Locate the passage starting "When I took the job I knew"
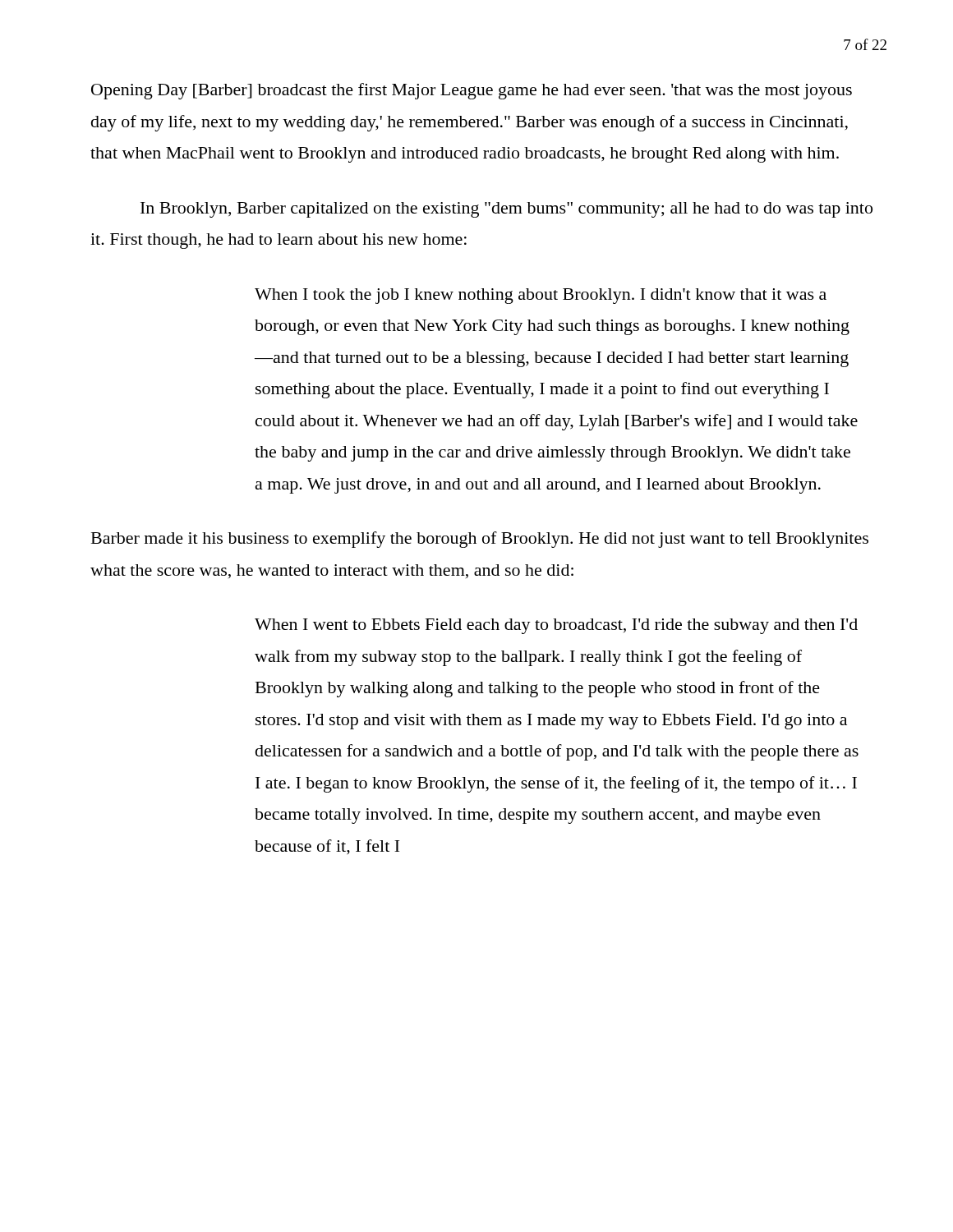This screenshot has height=1232, width=953. (x=556, y=388)
